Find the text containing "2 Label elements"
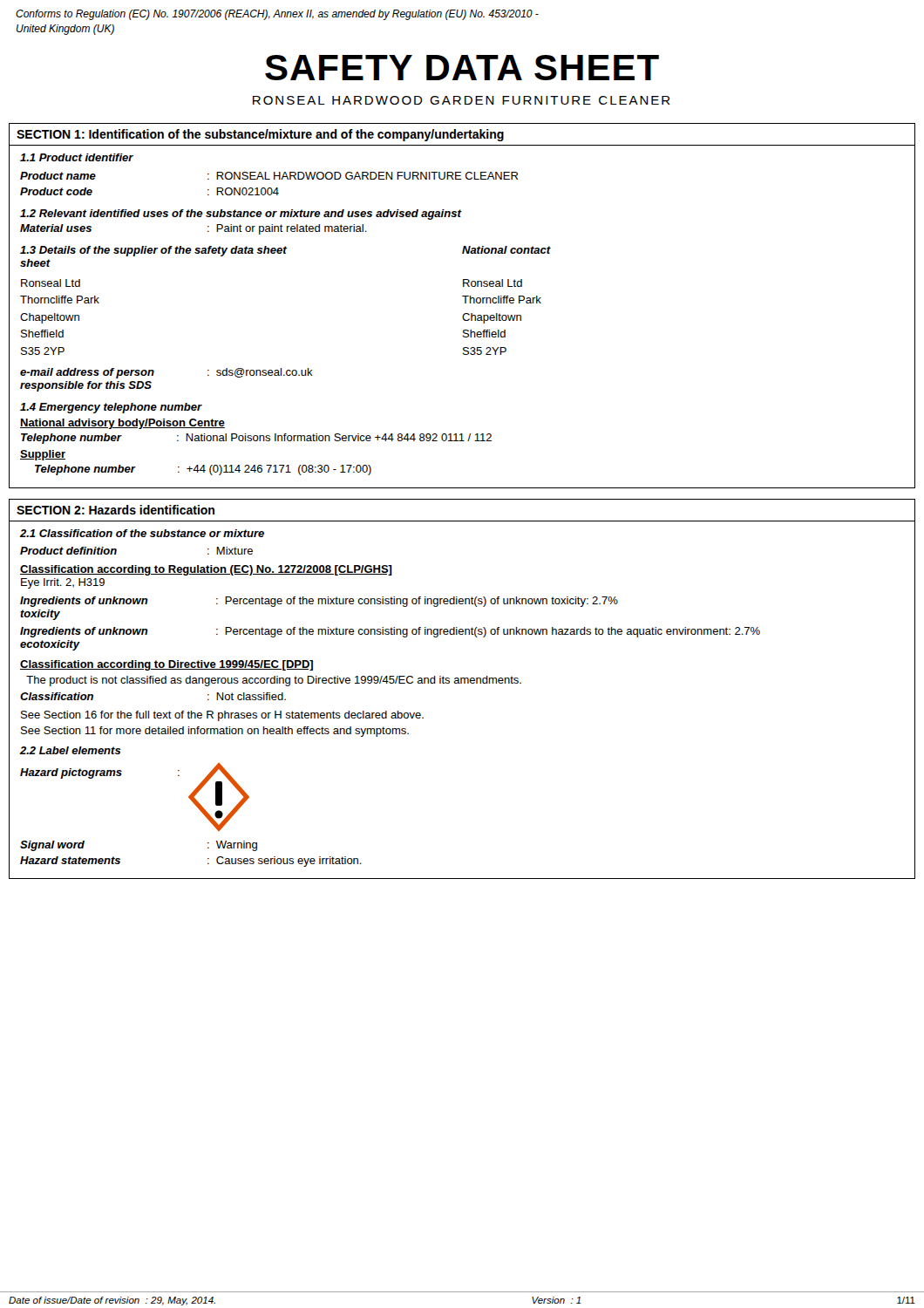The height and width of the screenshot is (1308, 924). coord(70,750)
